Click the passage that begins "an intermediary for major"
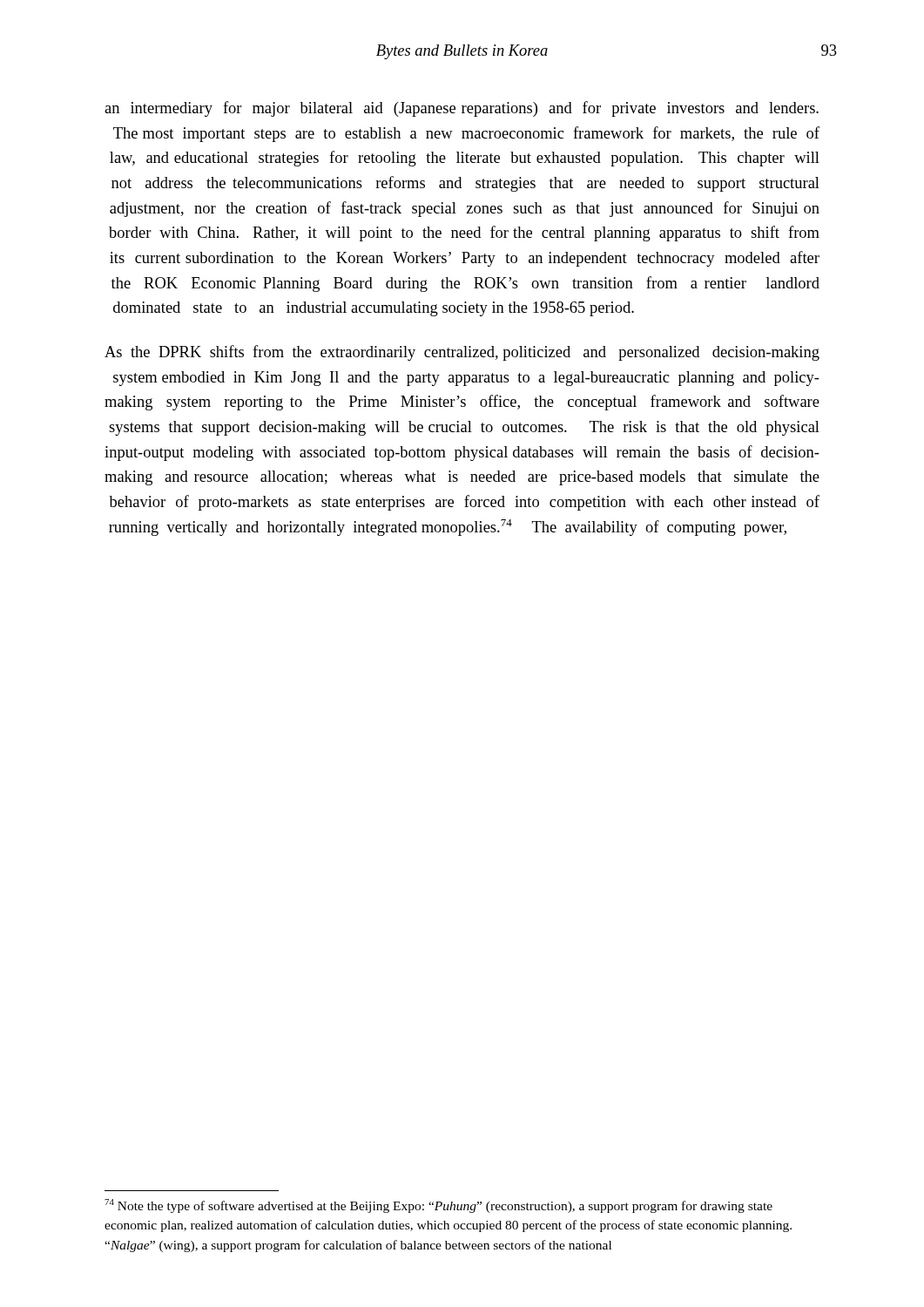 pos(462,208)
